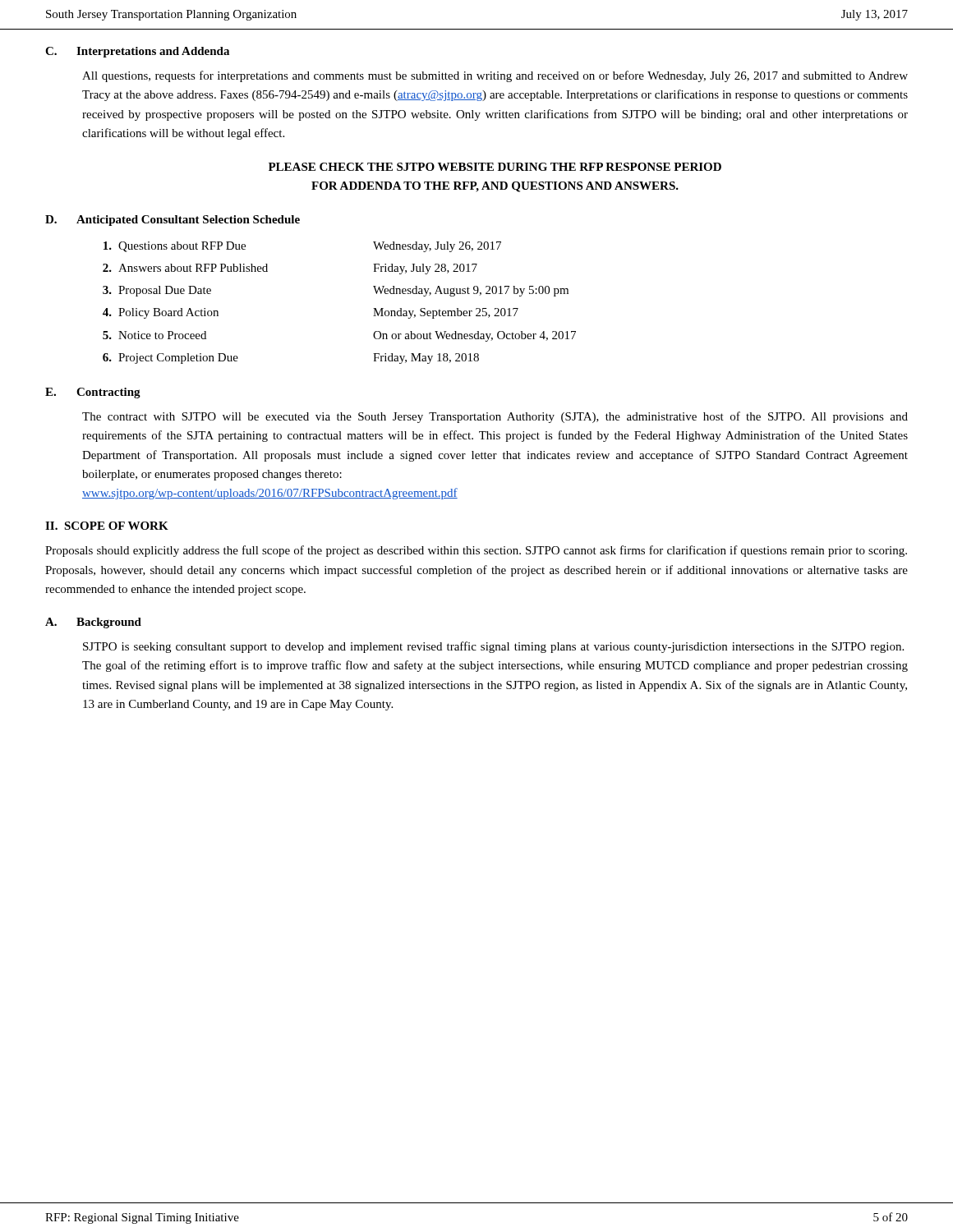Where is the passage that starts "The contract with SJTPO will be"?

click(495, 455)
